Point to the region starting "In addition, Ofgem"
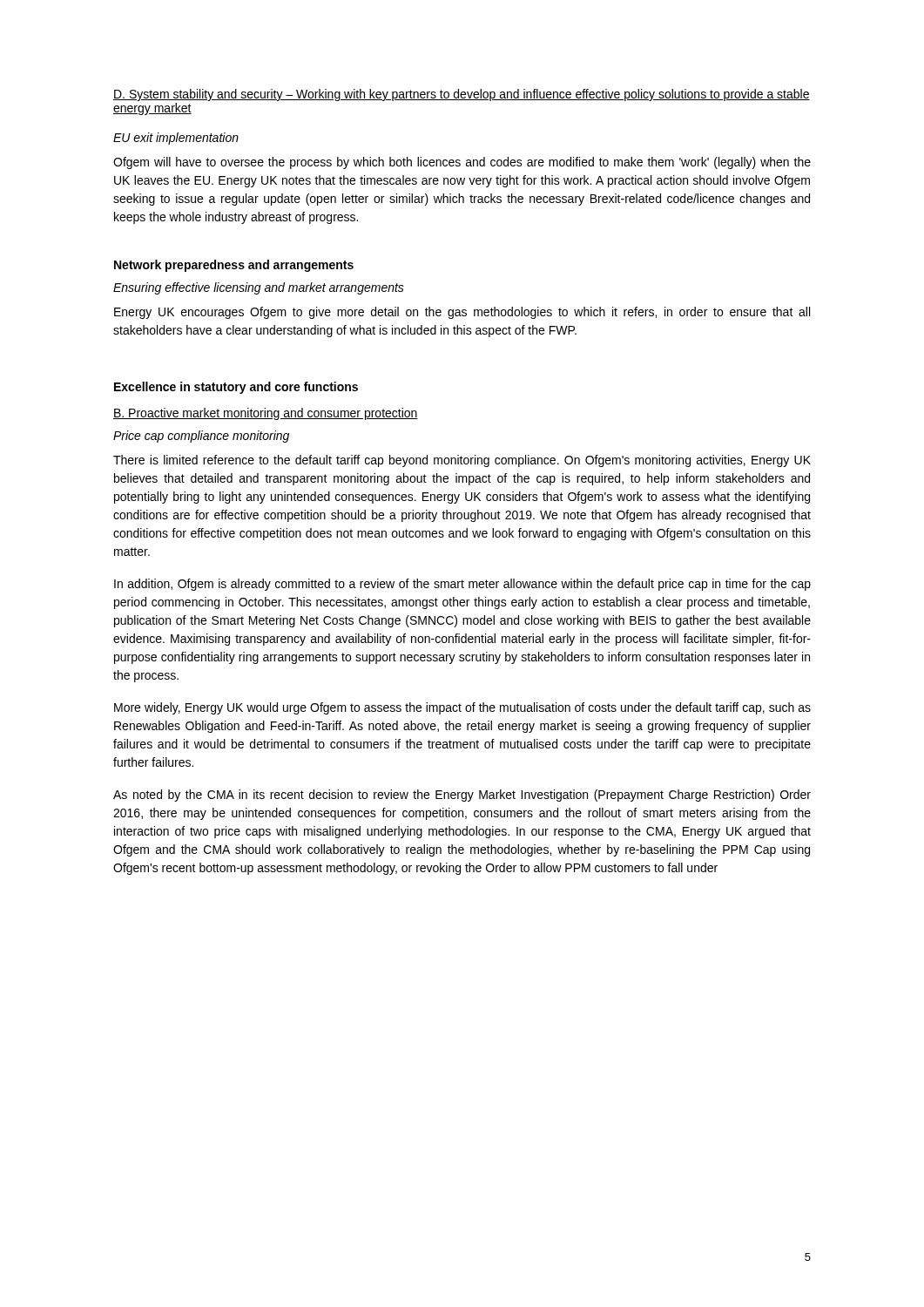This screenshot has height=1307, width=924. coord(462,630)
